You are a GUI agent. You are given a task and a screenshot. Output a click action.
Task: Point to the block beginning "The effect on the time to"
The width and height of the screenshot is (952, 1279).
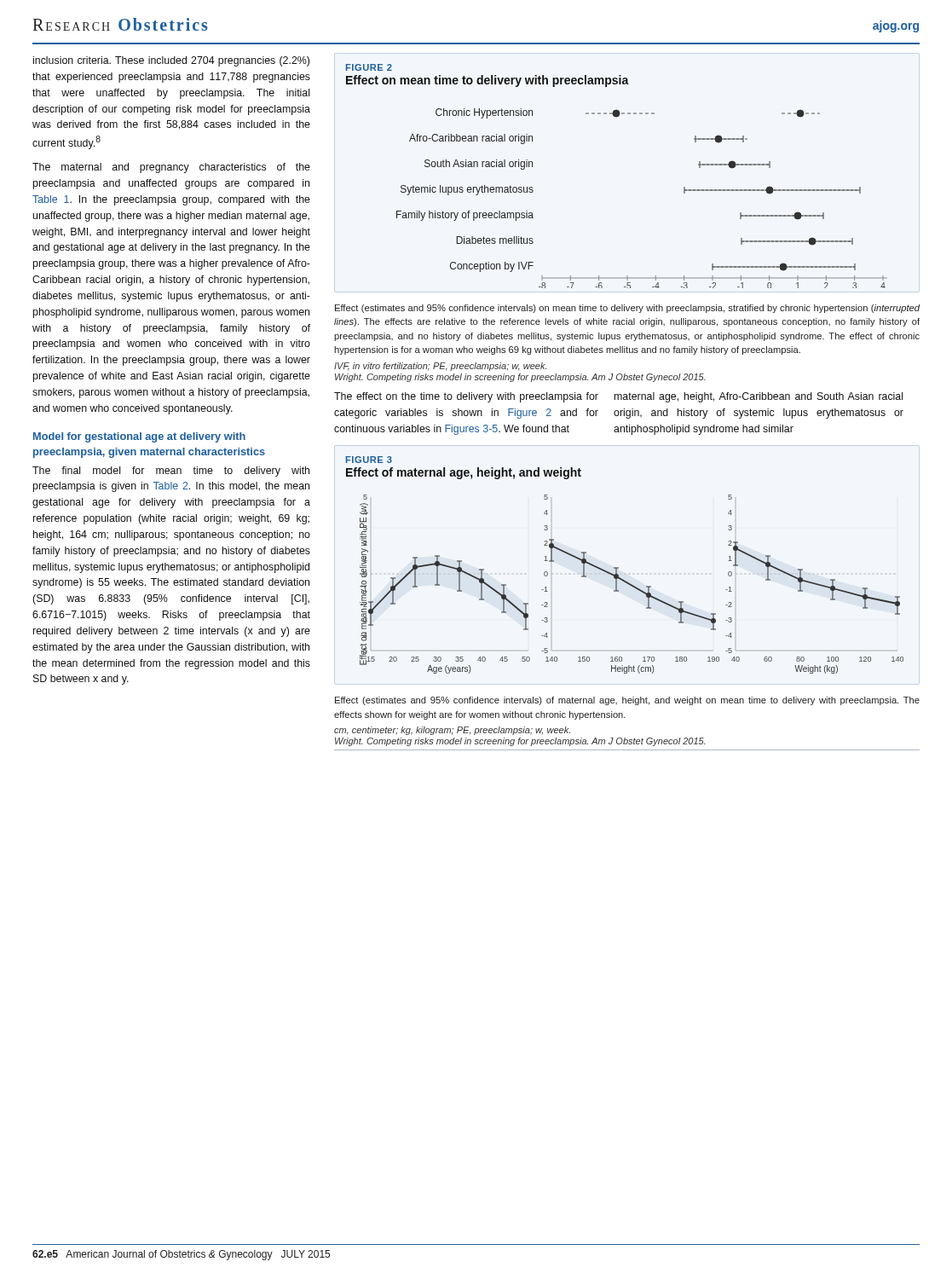pyautogui.click(x=466, y=412)
